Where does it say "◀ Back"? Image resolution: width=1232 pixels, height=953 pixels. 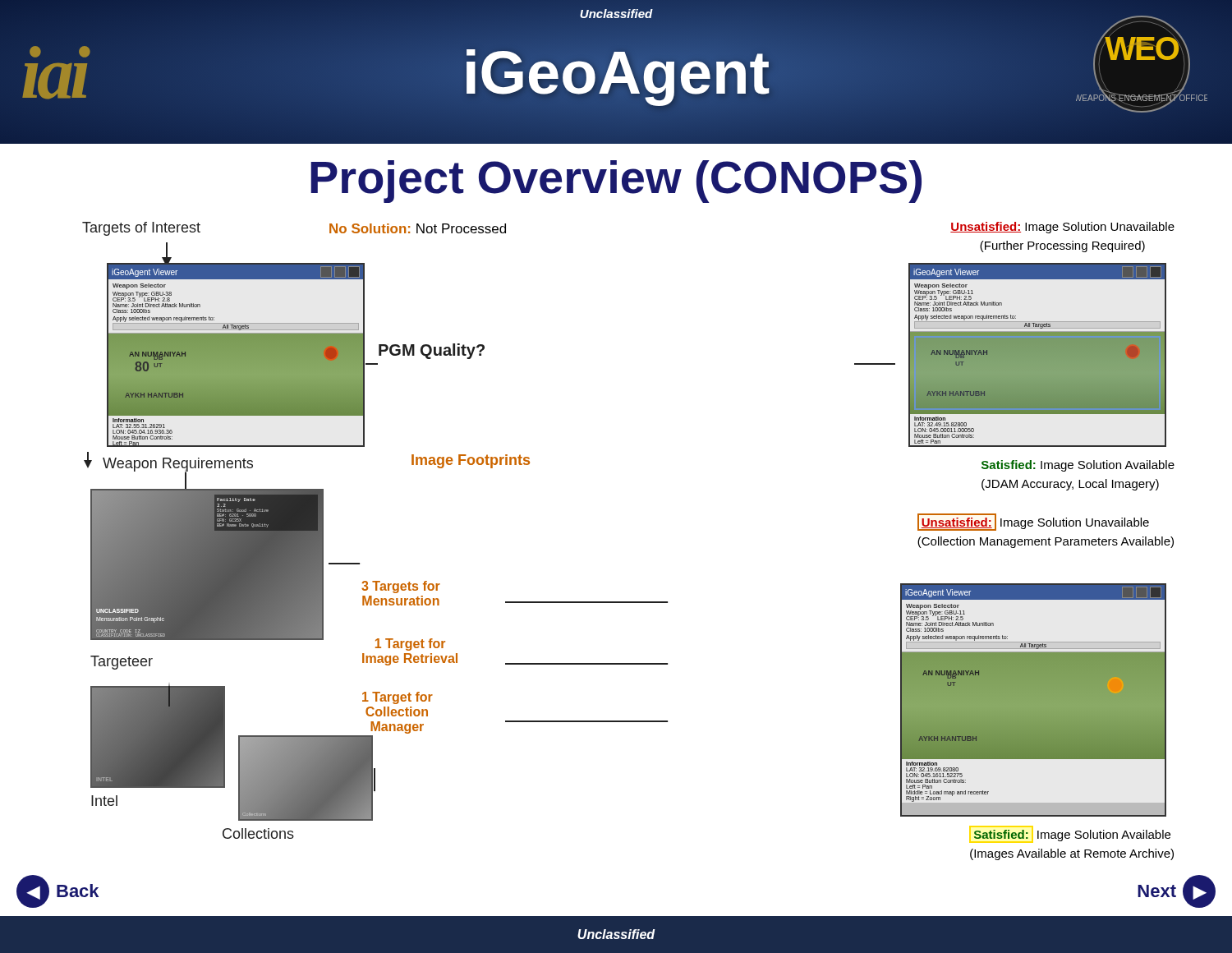(58, 891)
